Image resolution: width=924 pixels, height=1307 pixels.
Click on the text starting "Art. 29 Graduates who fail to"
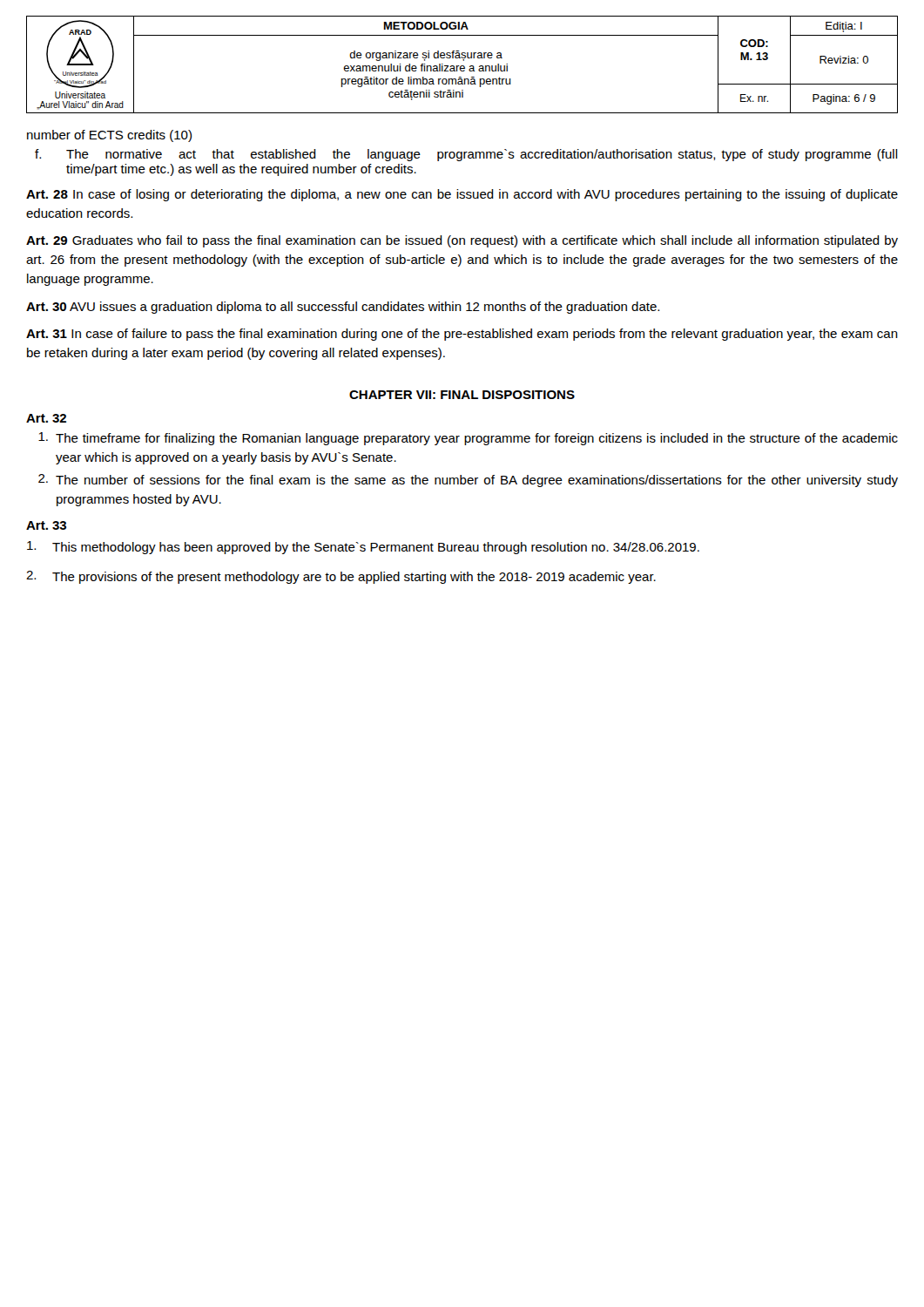pos(462,259)
